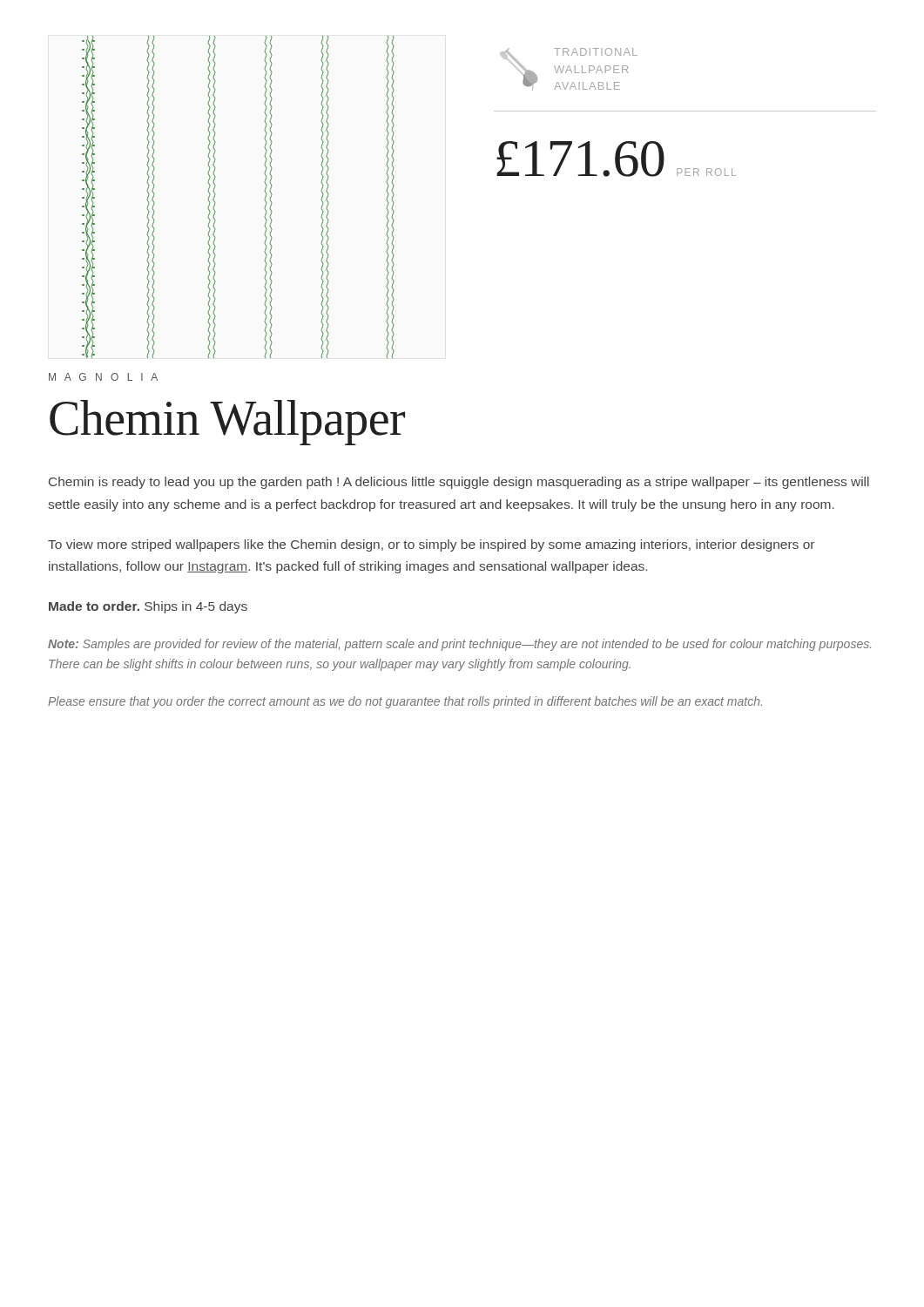Select the region starting "Chemin Wallpaper"
This screenshot has height=1307, width=924.
226,418
